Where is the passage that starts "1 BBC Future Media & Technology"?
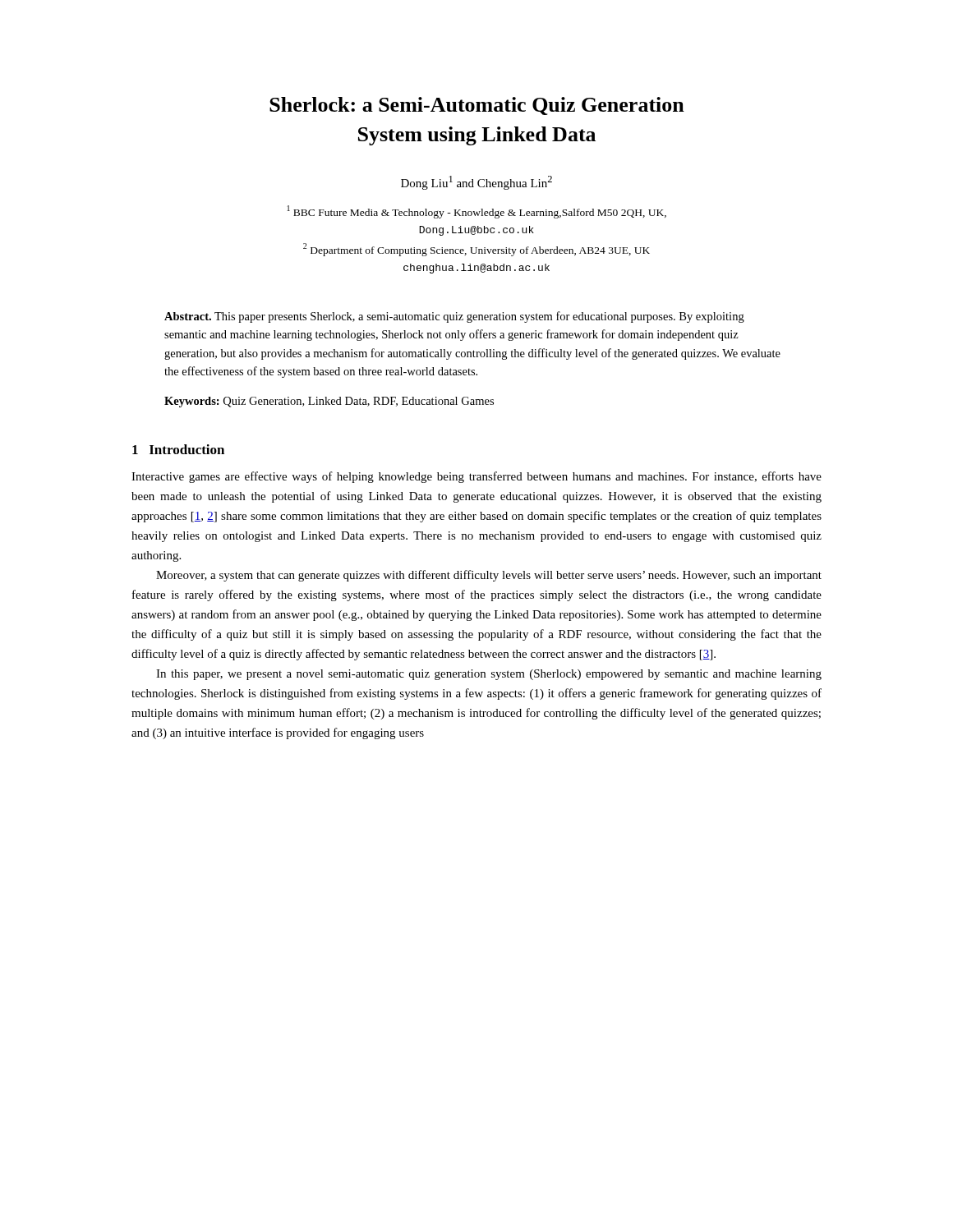 click(476, 239)
